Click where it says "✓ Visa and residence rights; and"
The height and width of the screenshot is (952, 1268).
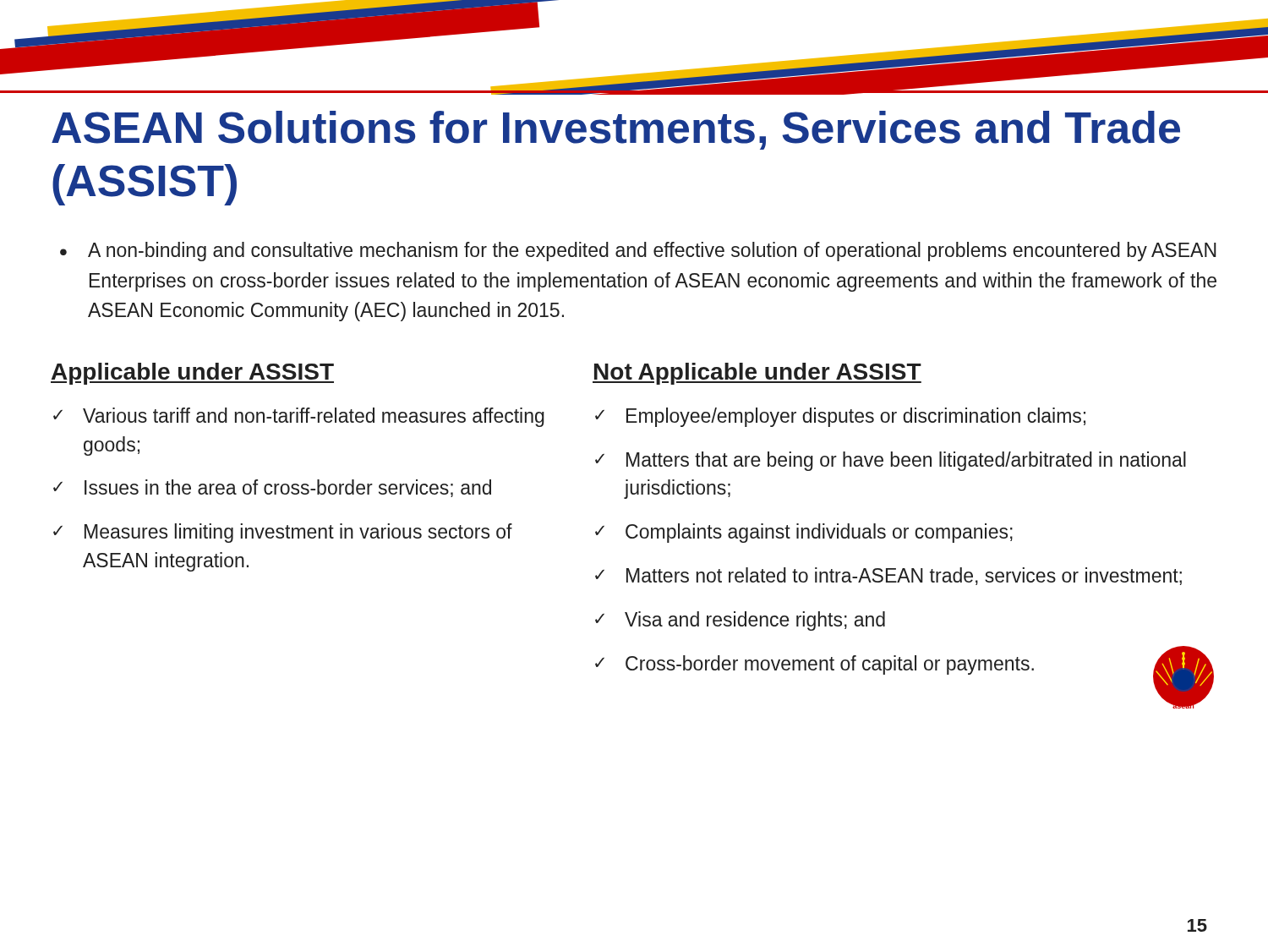point(739,620)
